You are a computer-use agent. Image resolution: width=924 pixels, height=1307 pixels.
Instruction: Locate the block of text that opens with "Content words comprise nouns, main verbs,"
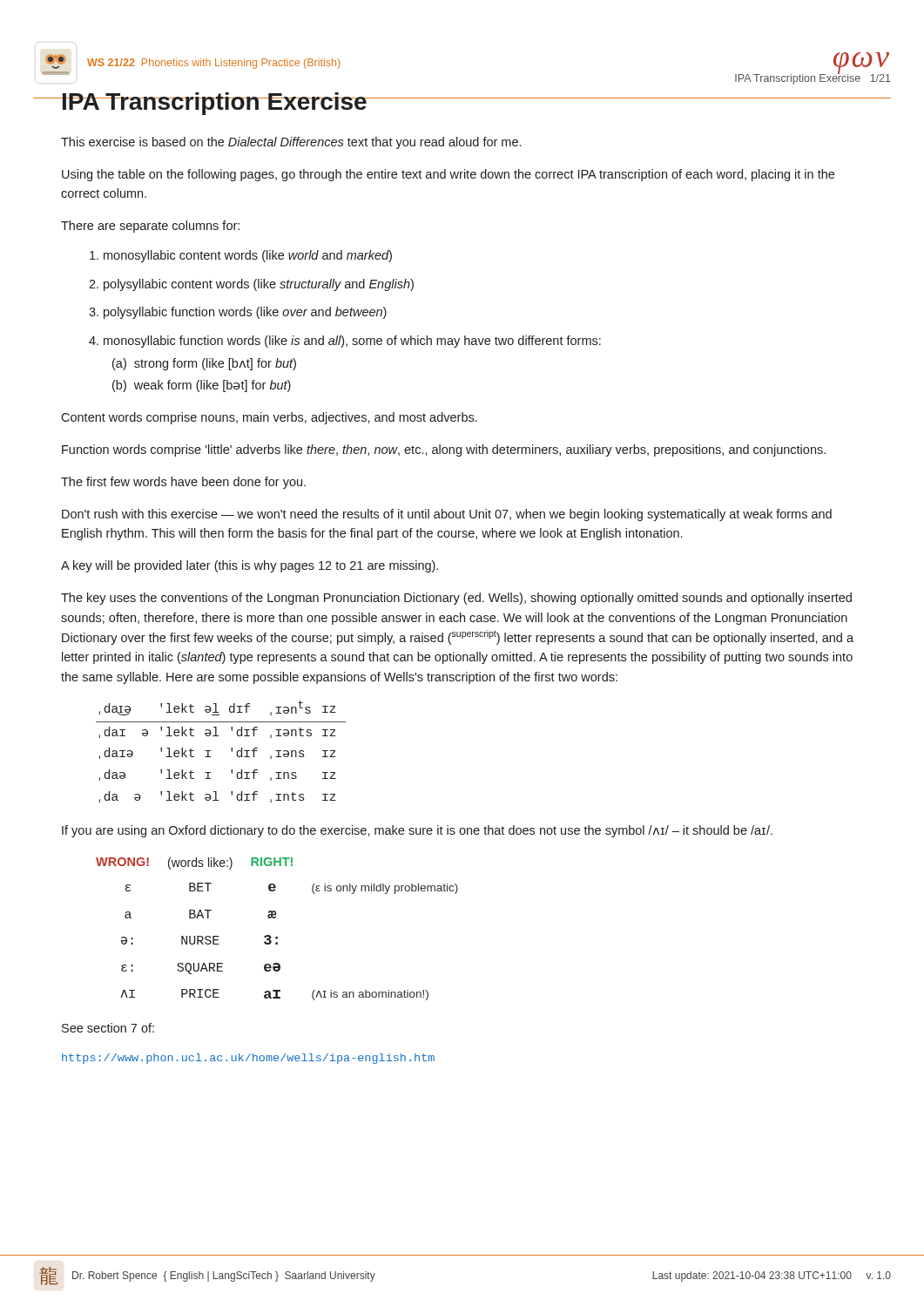462,417
